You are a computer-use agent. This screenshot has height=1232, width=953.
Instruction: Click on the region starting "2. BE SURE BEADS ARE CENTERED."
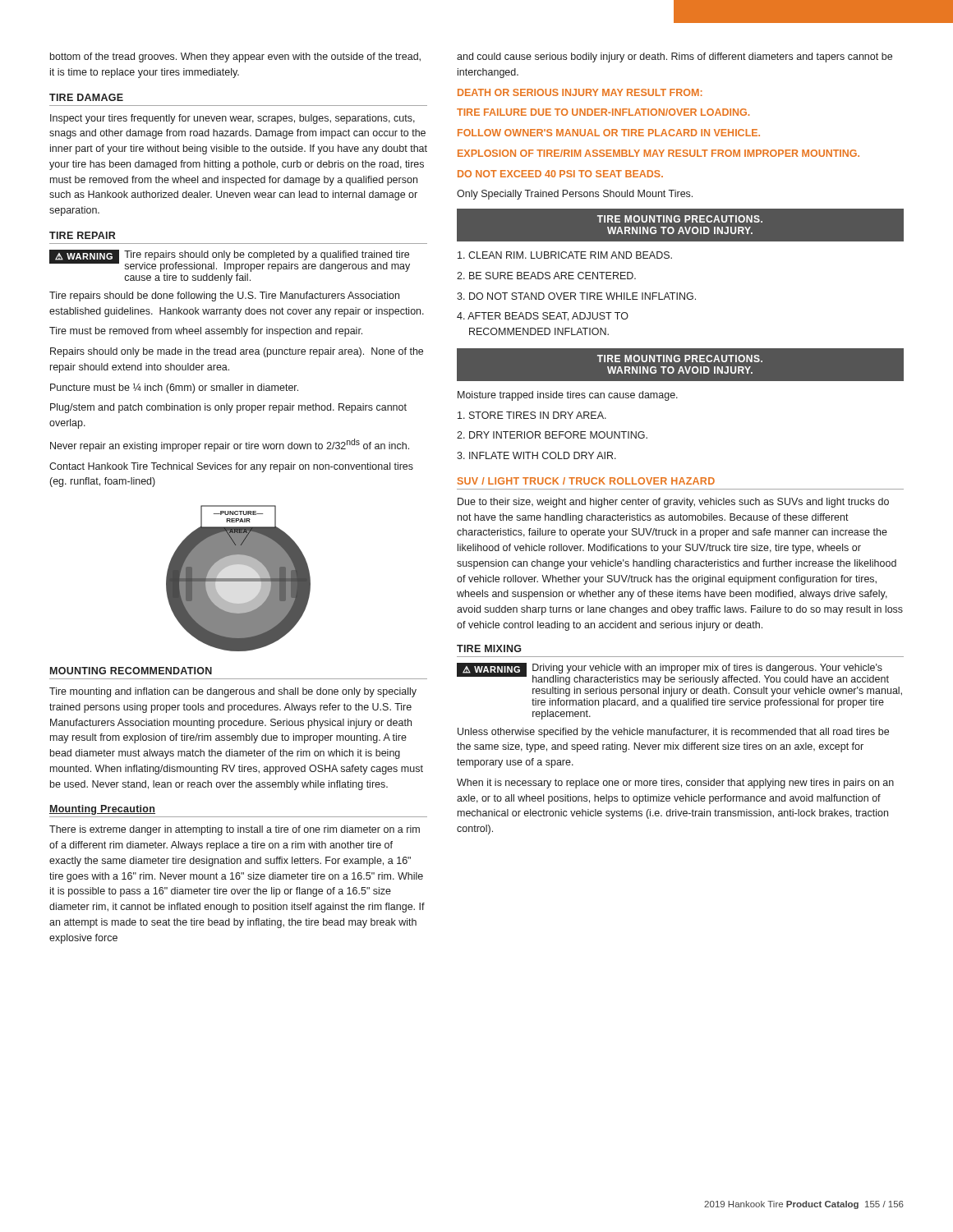point(546,276)
